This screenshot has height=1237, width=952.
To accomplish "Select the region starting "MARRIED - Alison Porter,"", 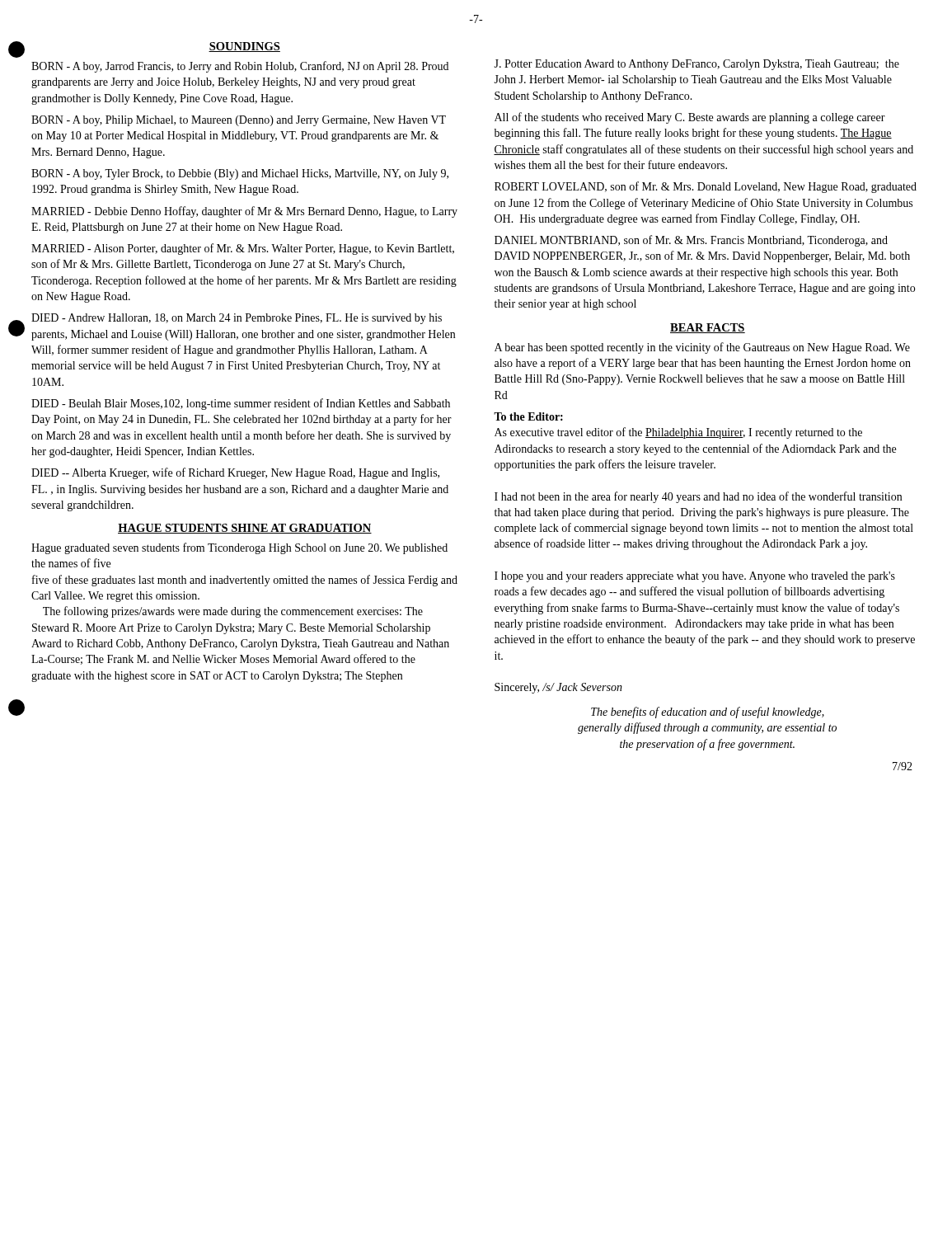I will (x=244, y=273).
